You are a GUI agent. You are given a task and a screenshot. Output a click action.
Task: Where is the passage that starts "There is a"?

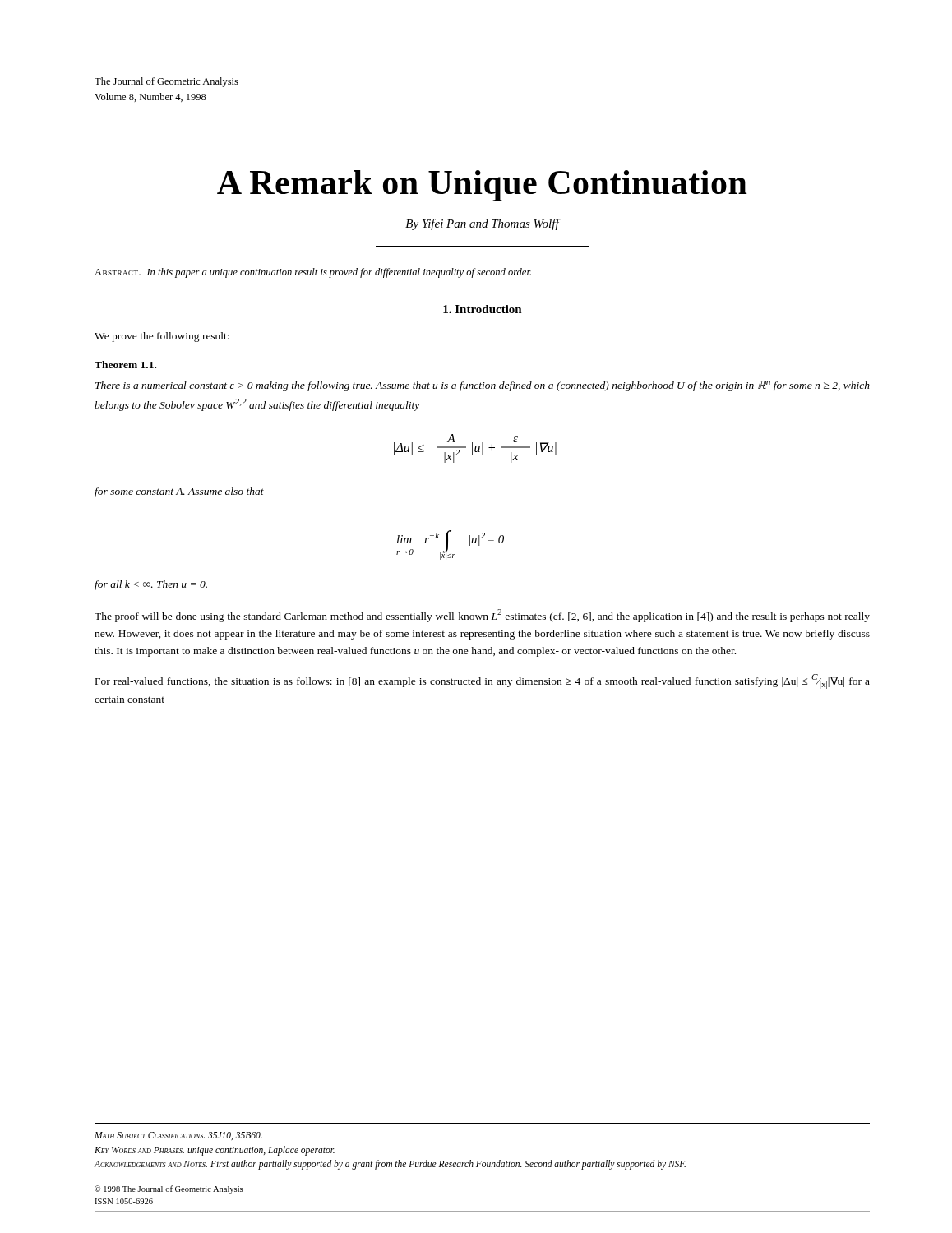(x=482, y=394)
